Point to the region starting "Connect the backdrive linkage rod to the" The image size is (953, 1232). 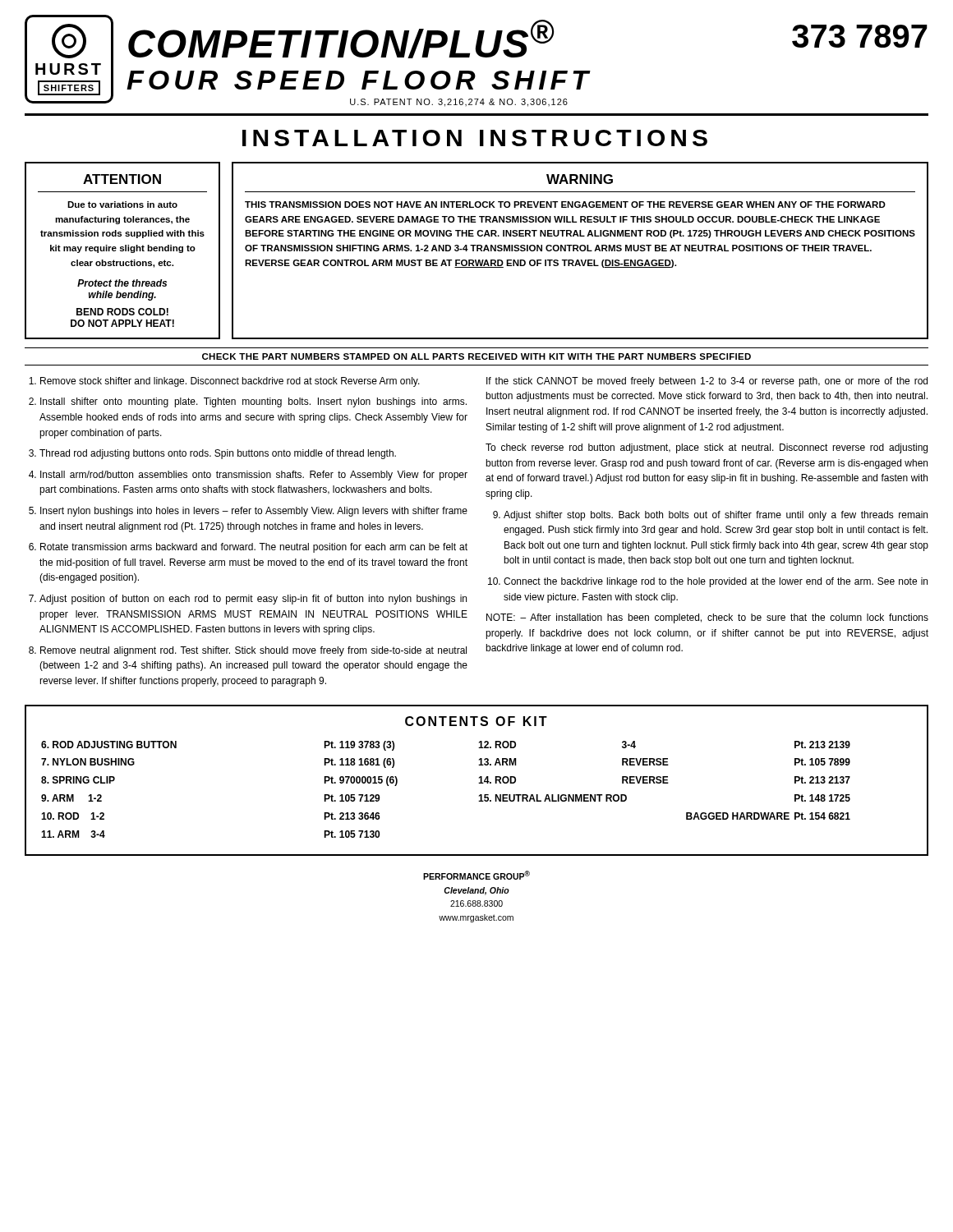click(x=716, y=589)
